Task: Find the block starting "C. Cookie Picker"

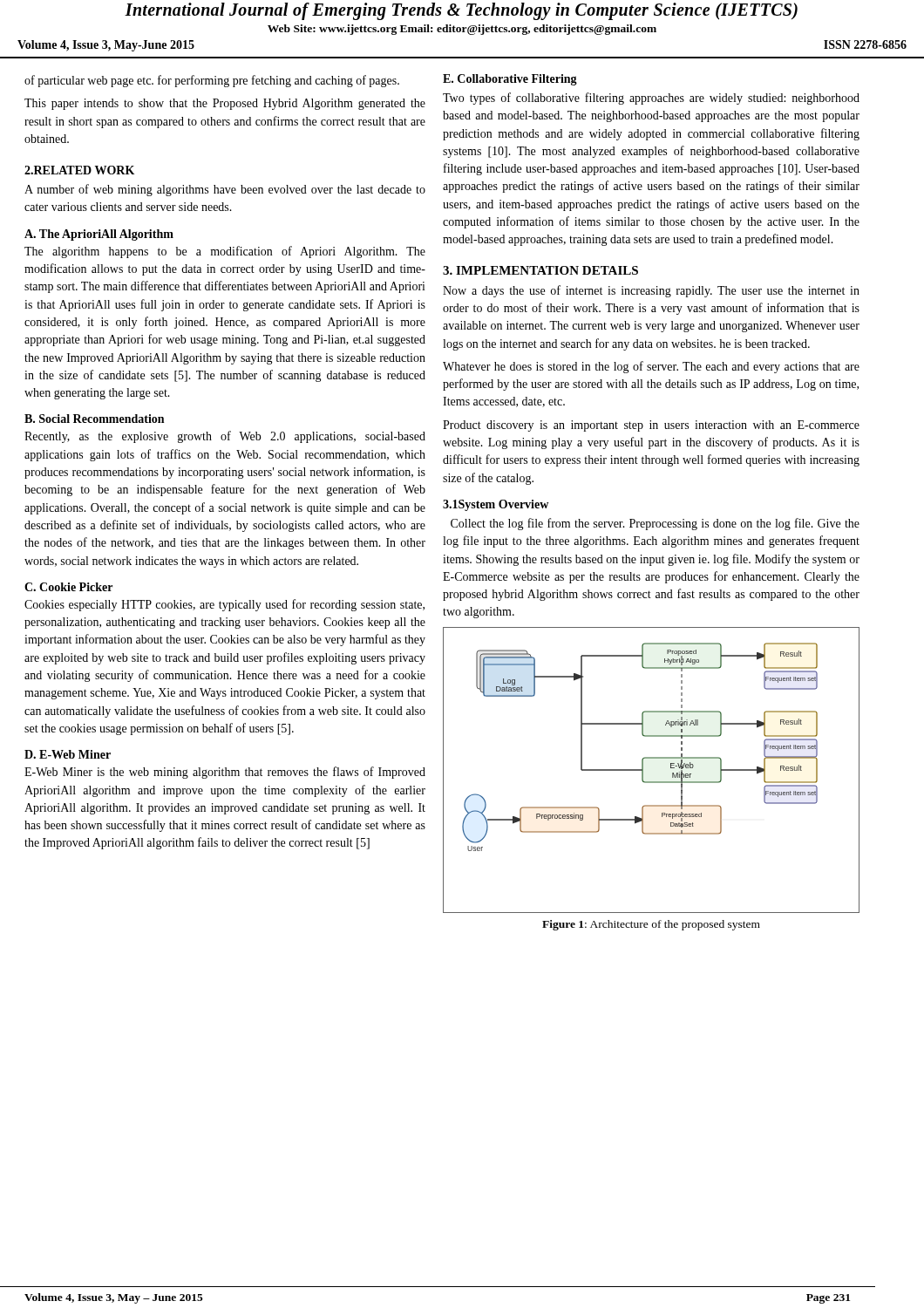Action: coord(69,587)
